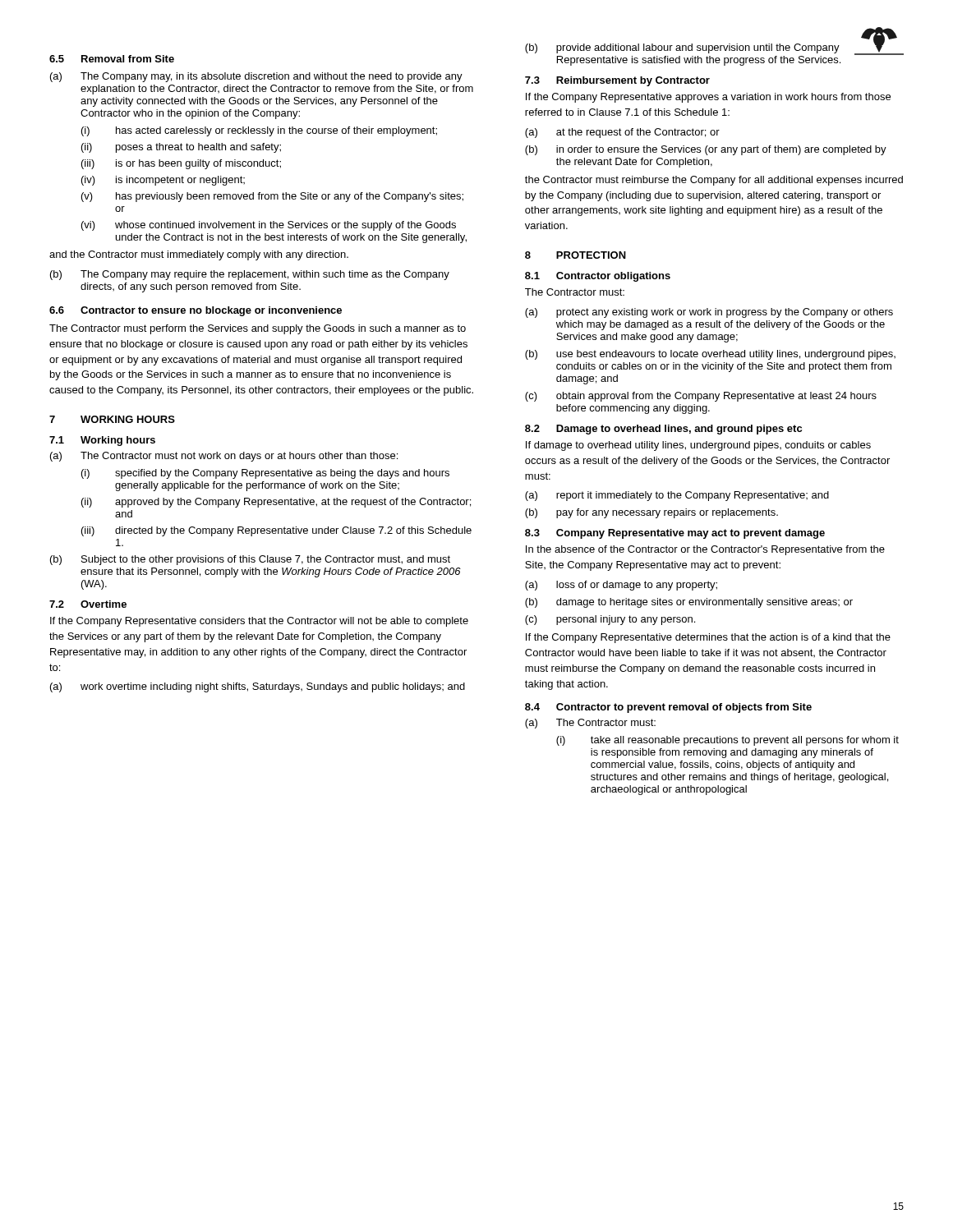Point to the block beginning "(i) take all reasonable precautions to prevent all"
The image size is (953, 1232).
[x=730, y=764]
